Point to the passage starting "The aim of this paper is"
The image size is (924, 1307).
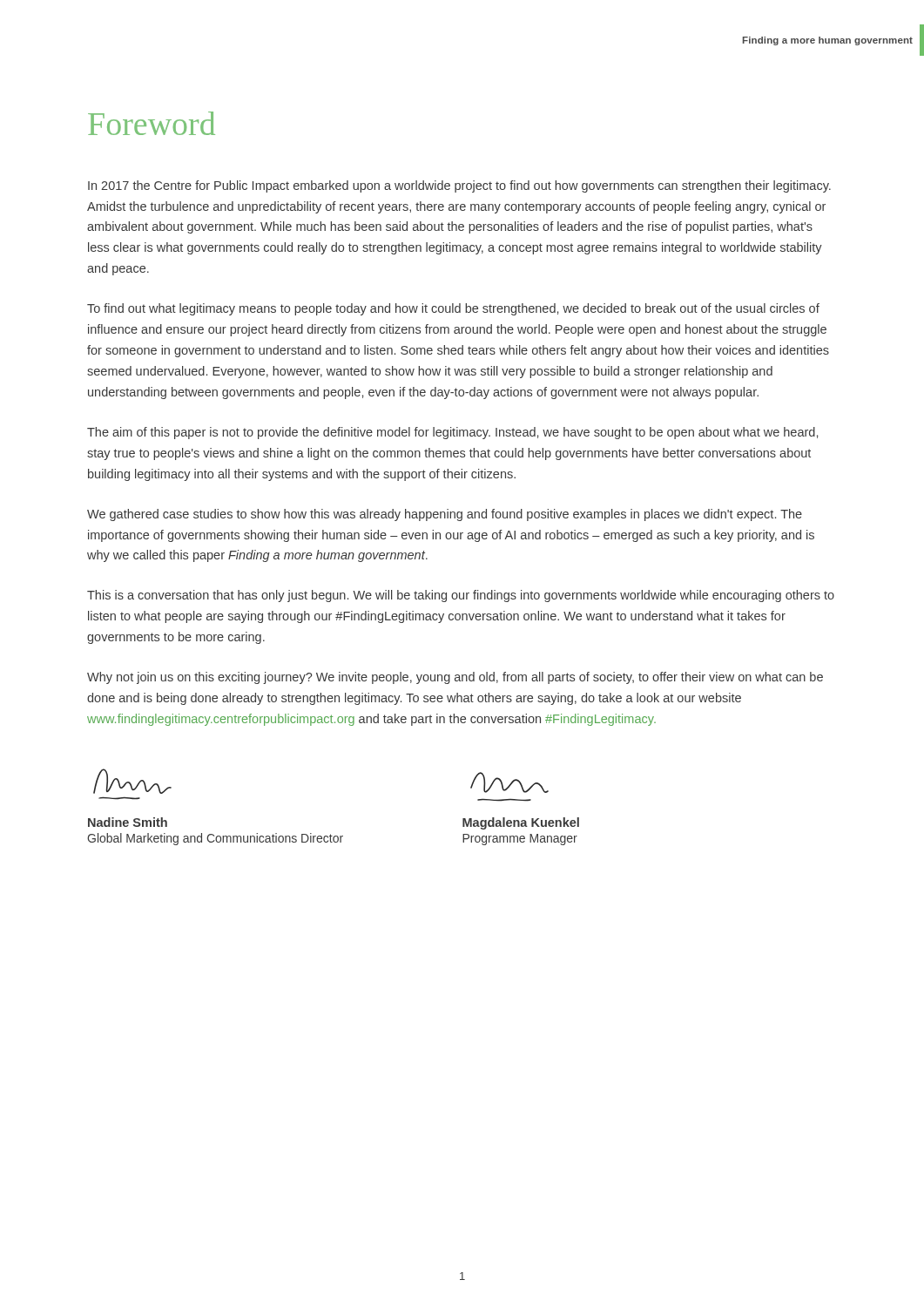point(462,454)
